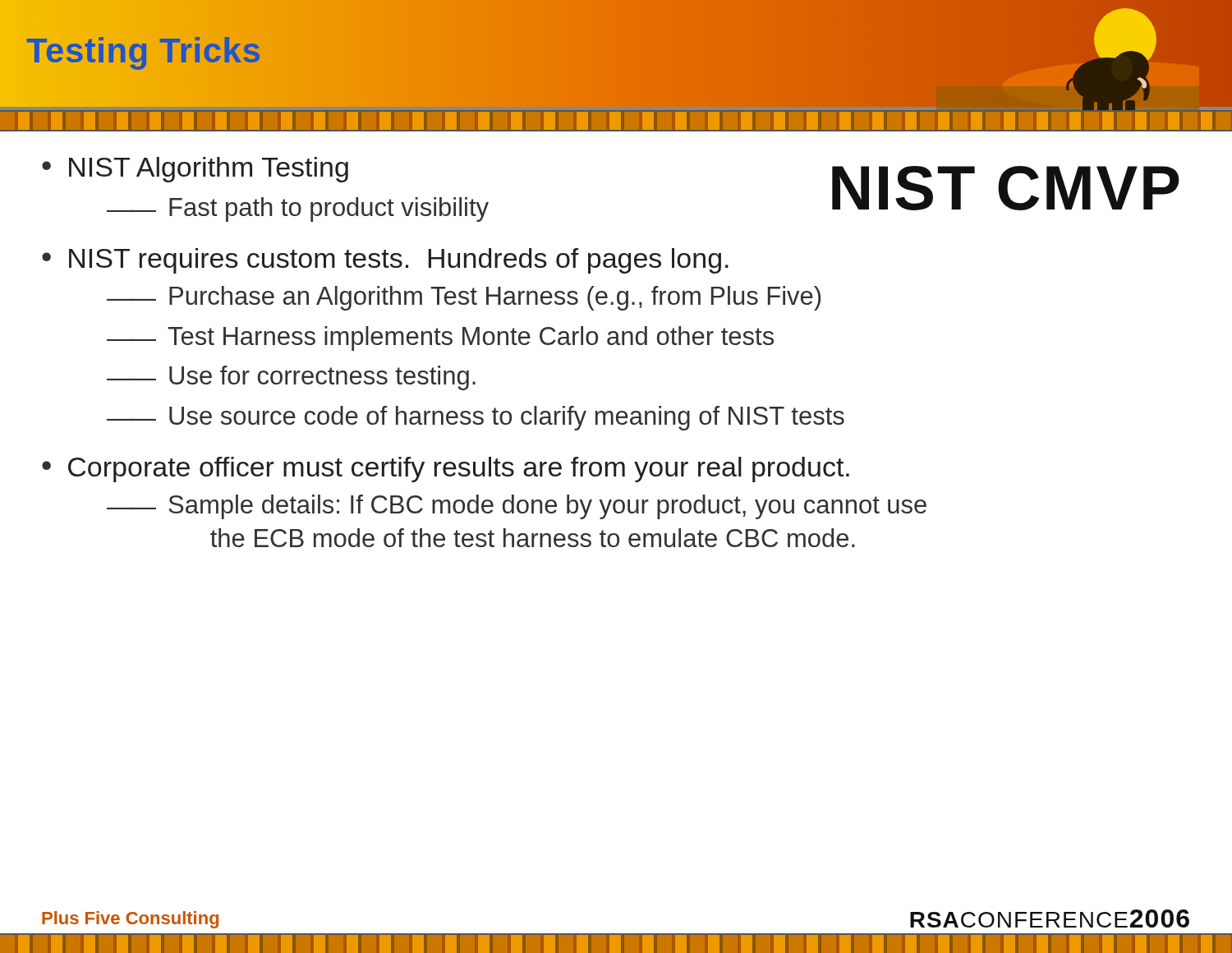Find the element starting "—— Use source code of"
1232x953 pixels.
coord(476,416)
